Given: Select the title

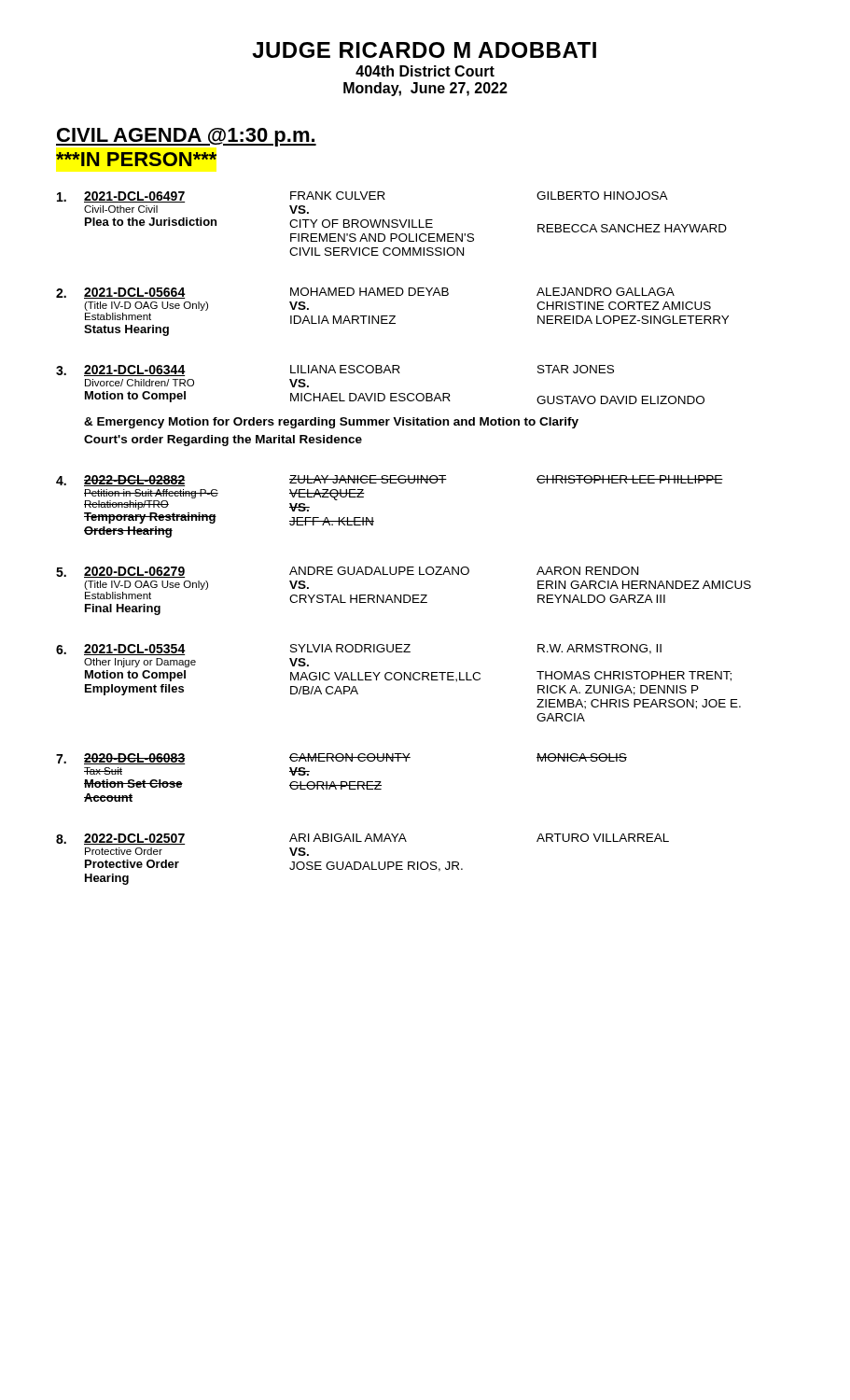Looking at the screenshot, I should tap(425, 147).
